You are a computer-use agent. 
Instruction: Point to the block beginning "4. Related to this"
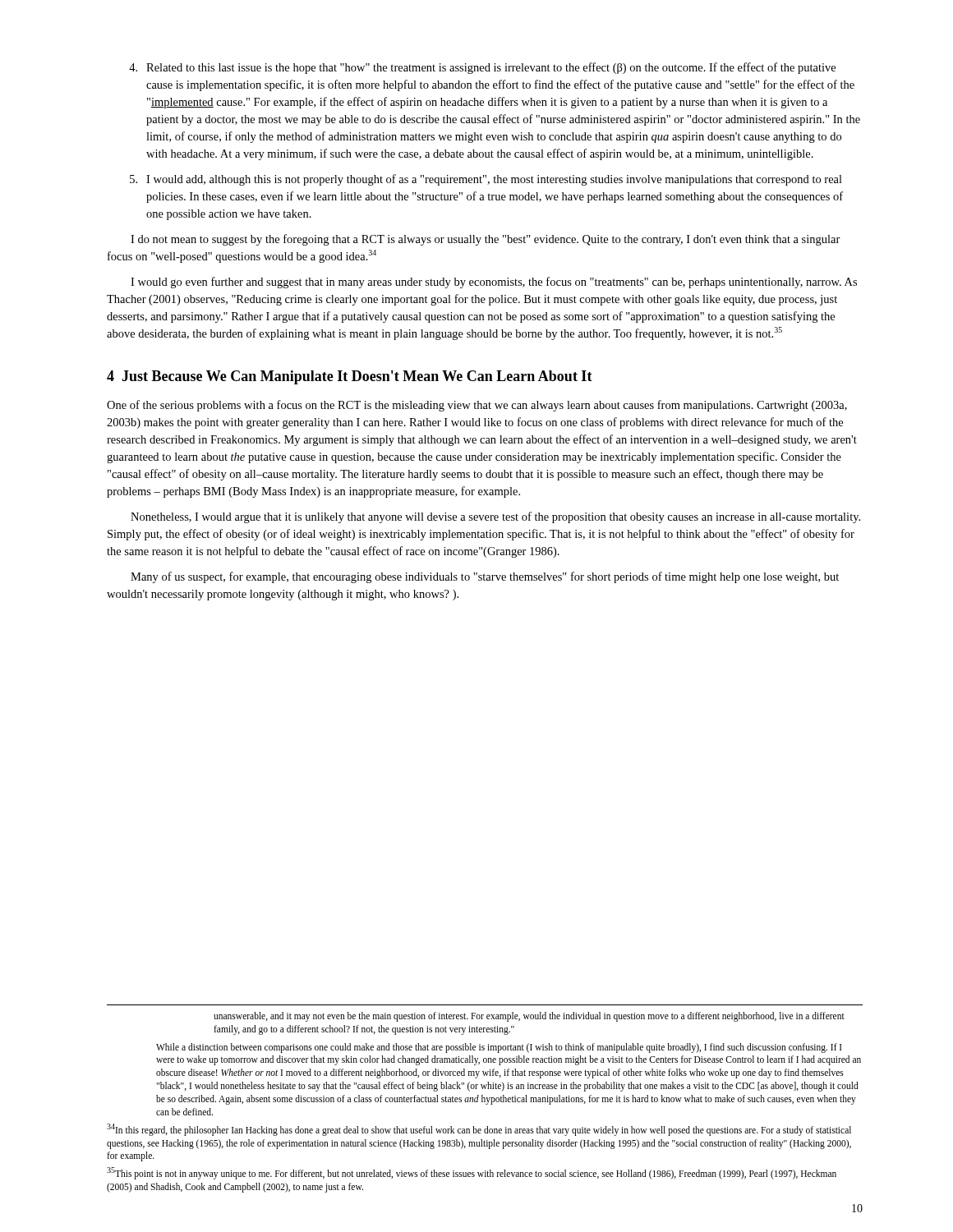pyautogui.click(x=485, y=111)
